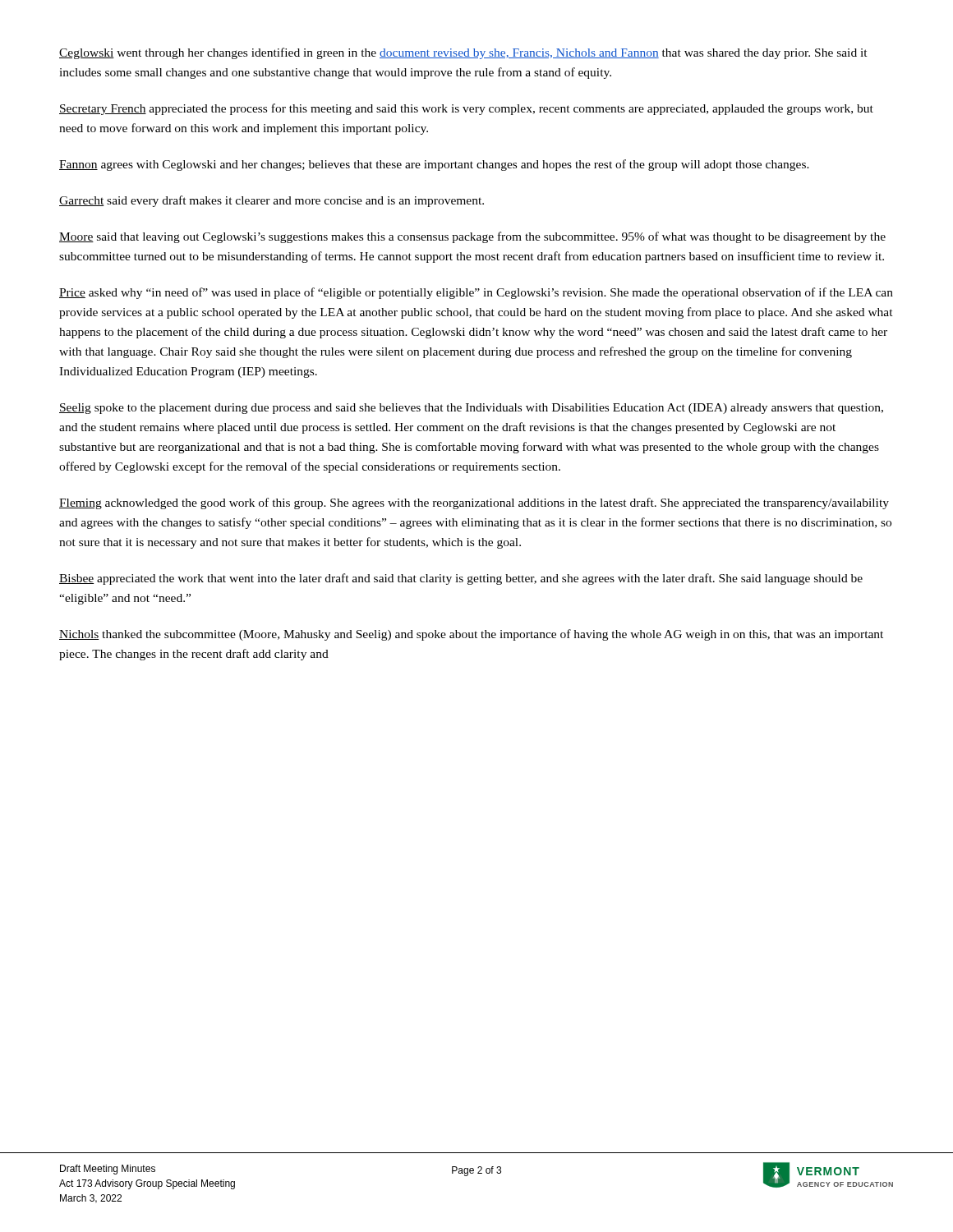
Task: Locate the text block starting "Seelig spoke to the"
Action: [x=471, y=437]
